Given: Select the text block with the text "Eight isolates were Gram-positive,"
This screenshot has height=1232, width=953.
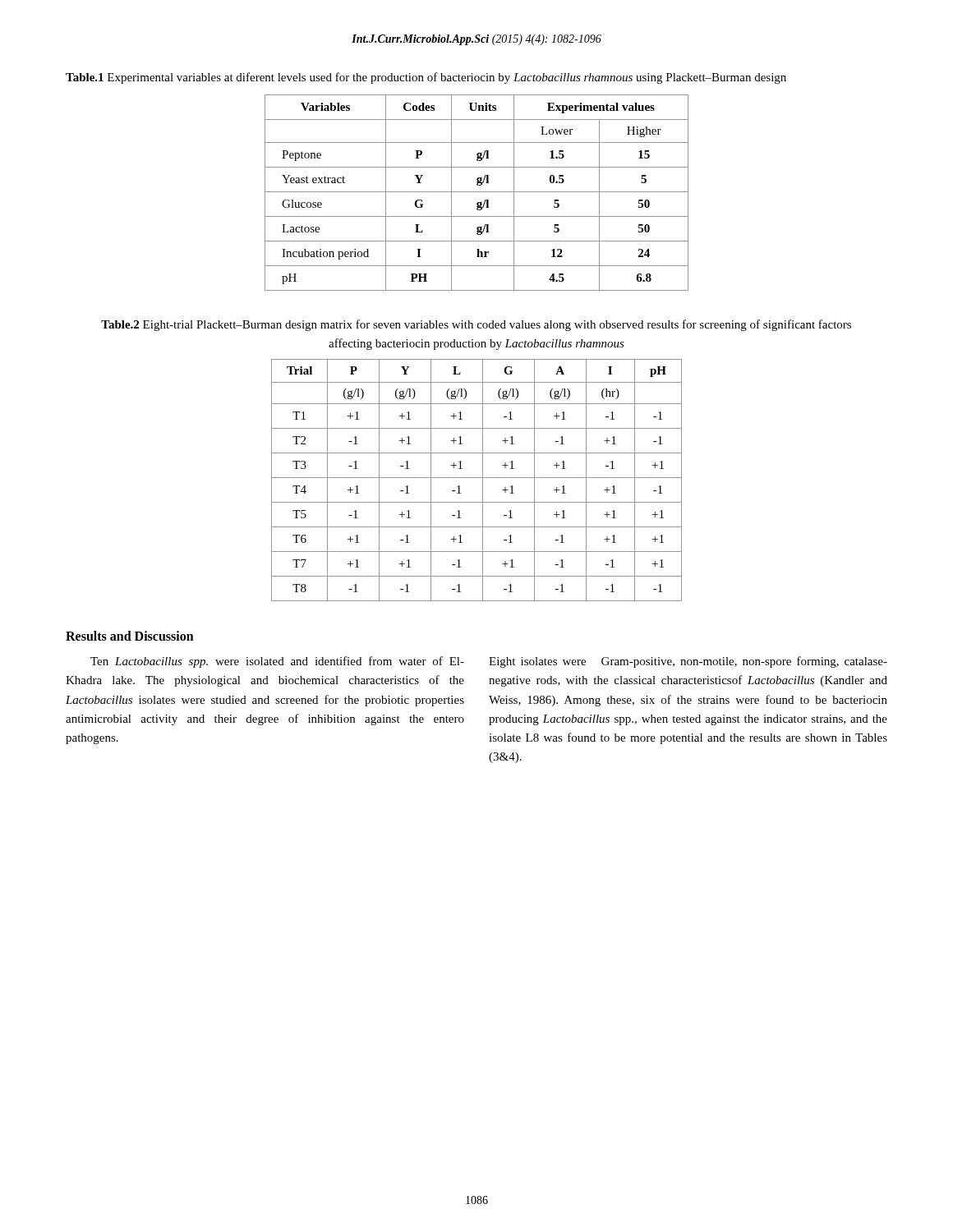Looking at the screenshot, I should pos(688,709).
